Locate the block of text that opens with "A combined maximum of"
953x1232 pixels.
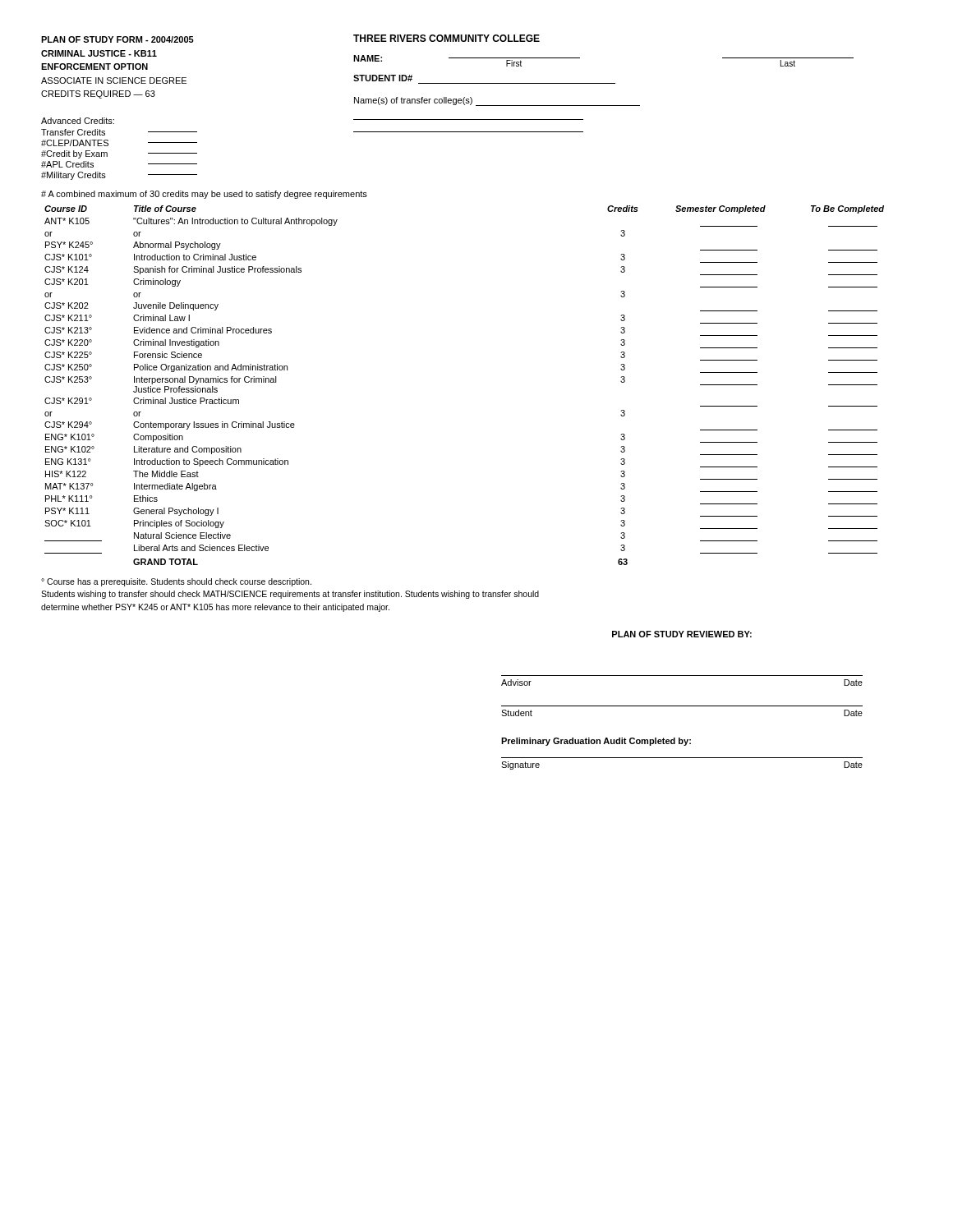[204, 193]
